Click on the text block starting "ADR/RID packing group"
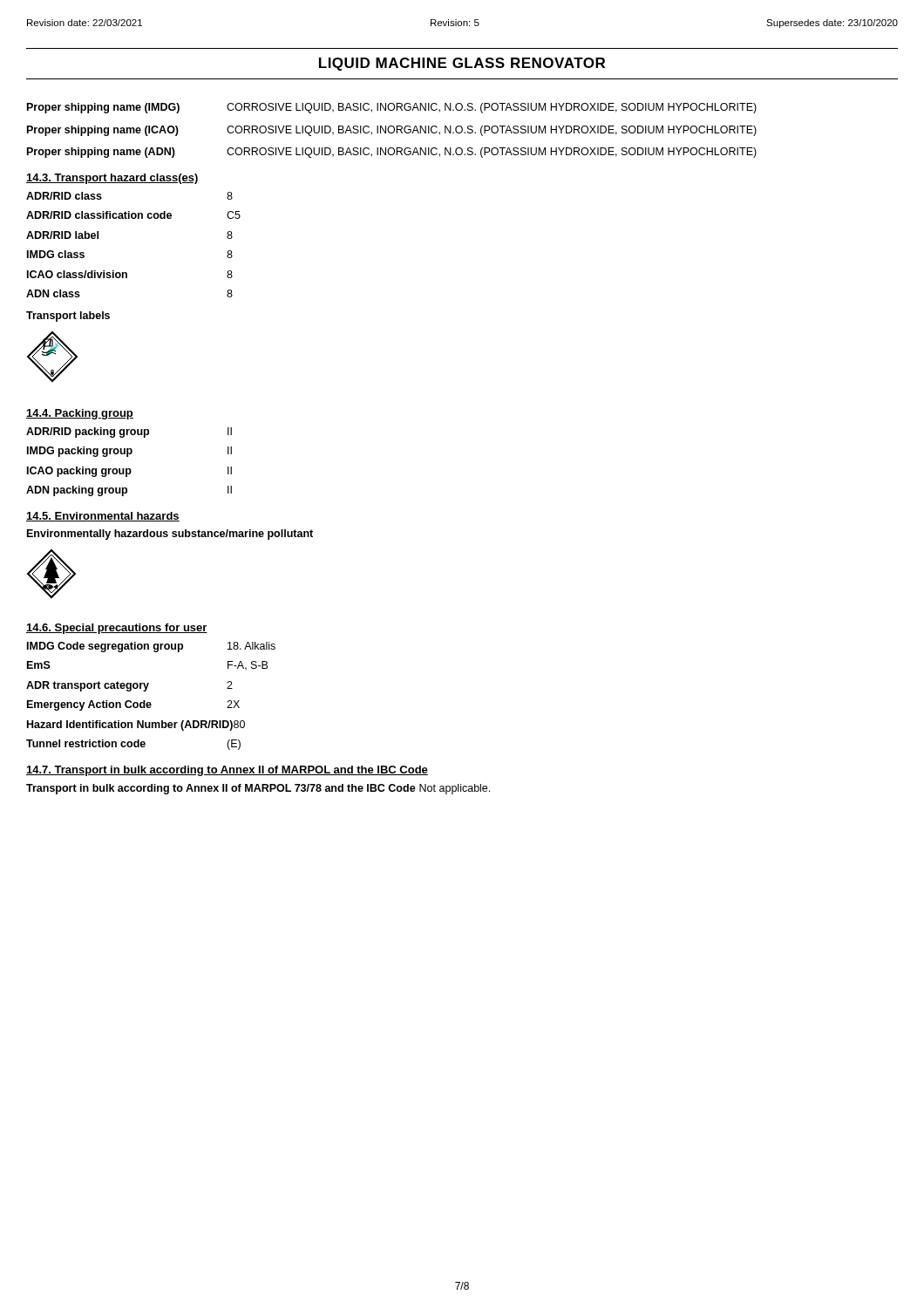 coord(129,432)
